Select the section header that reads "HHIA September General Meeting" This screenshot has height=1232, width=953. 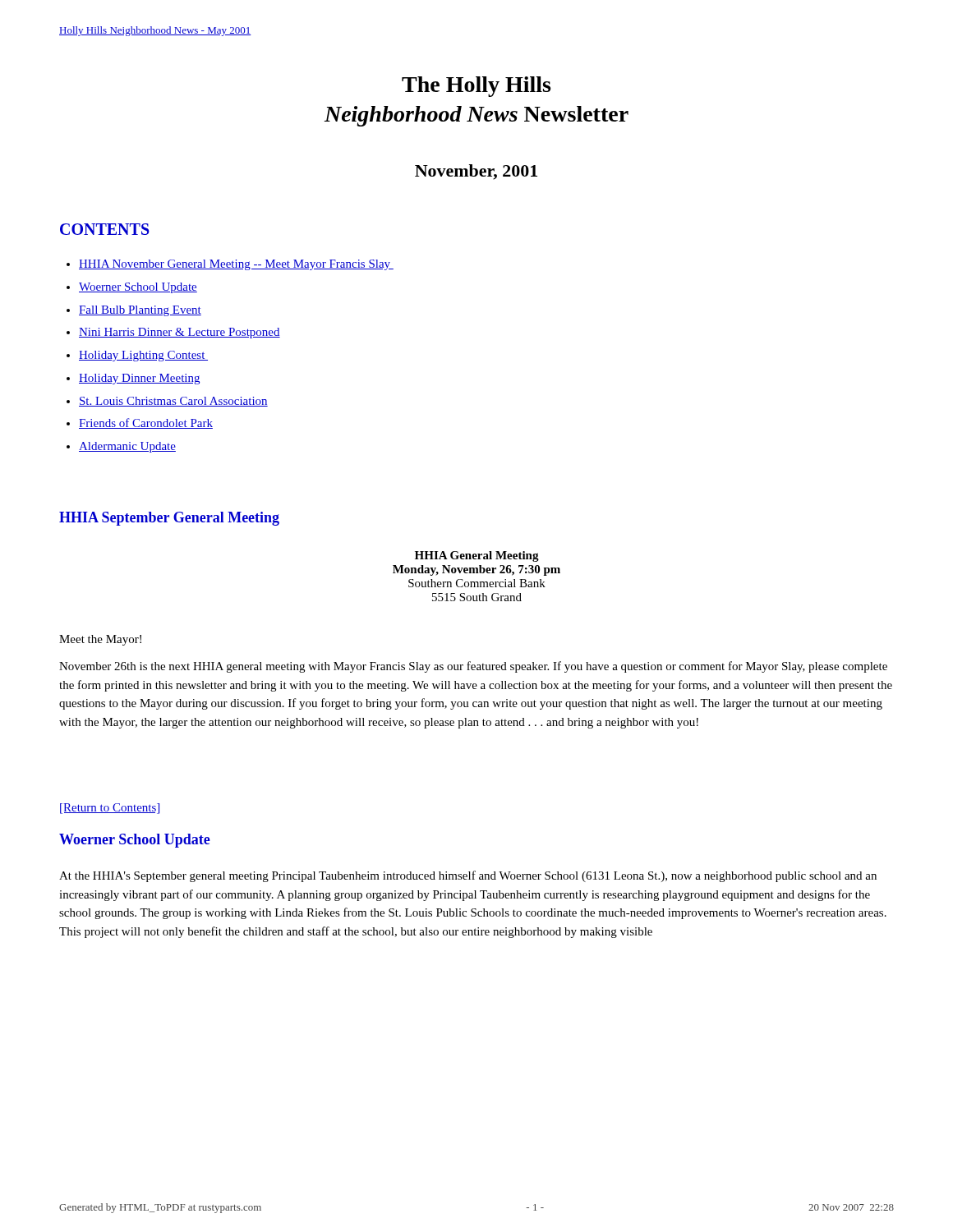point(169,517)
